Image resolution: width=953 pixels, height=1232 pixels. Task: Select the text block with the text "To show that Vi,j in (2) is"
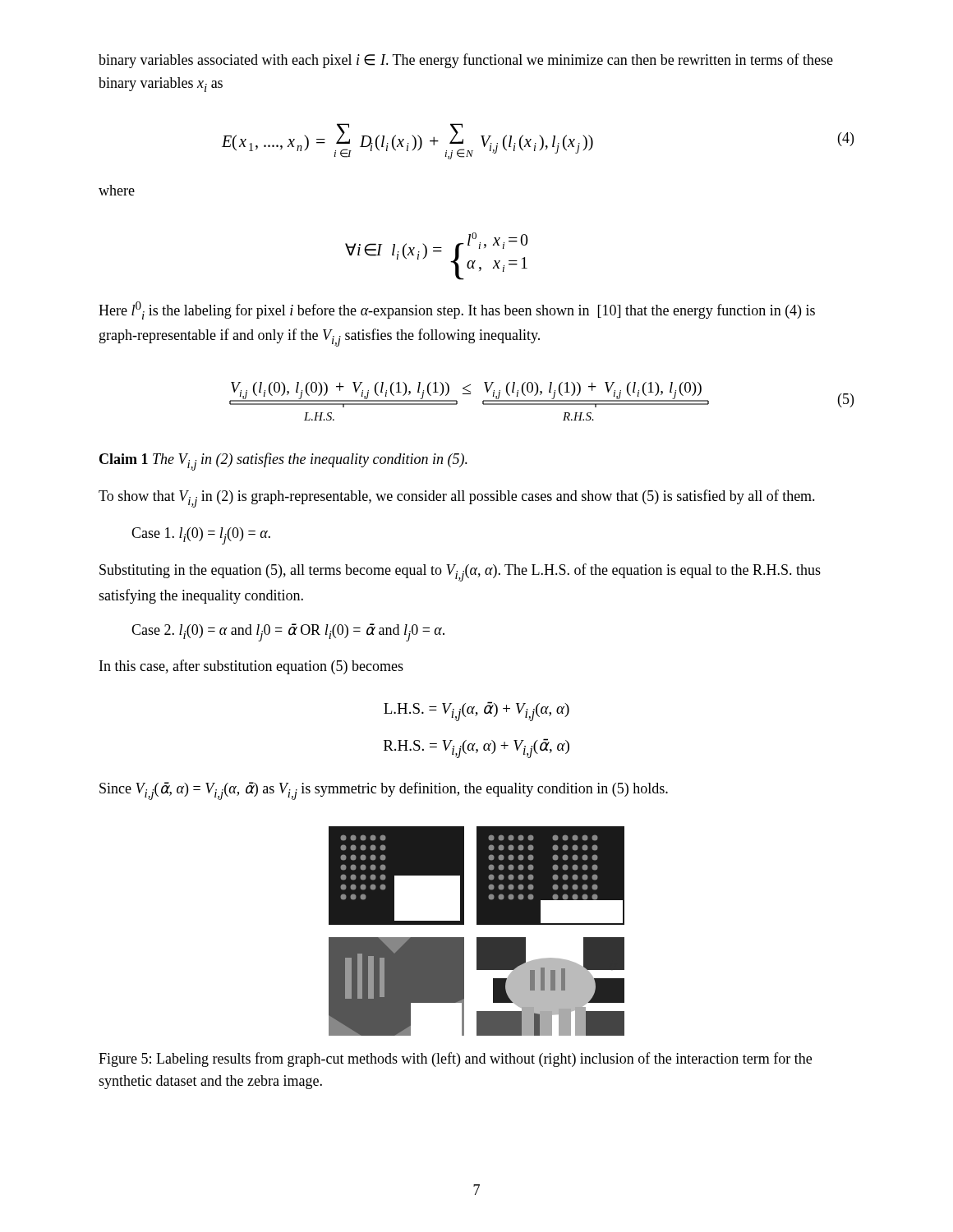click(457, 498)
